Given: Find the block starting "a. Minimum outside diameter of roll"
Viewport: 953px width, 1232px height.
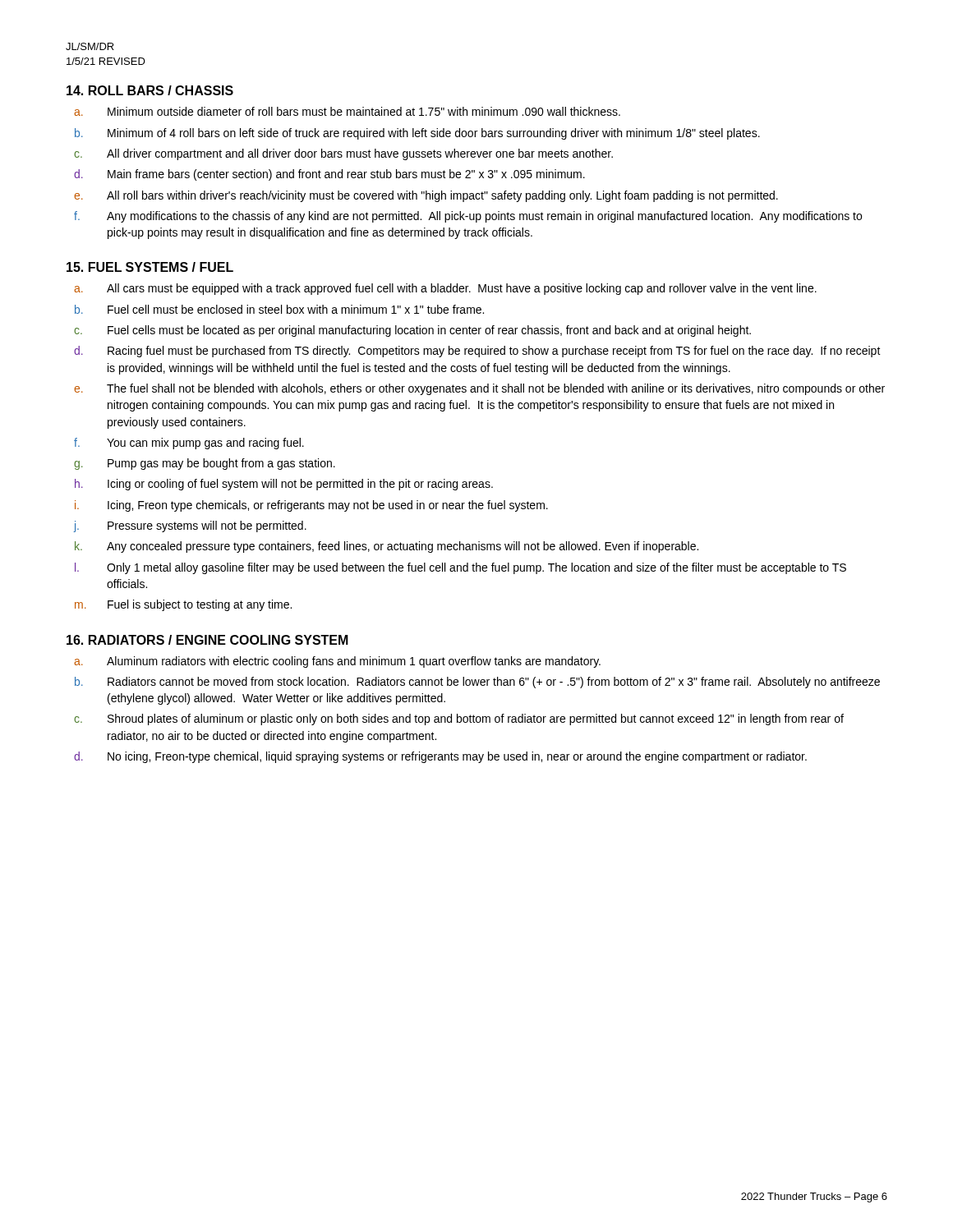Looking at the screenshot, I should 356,112.
